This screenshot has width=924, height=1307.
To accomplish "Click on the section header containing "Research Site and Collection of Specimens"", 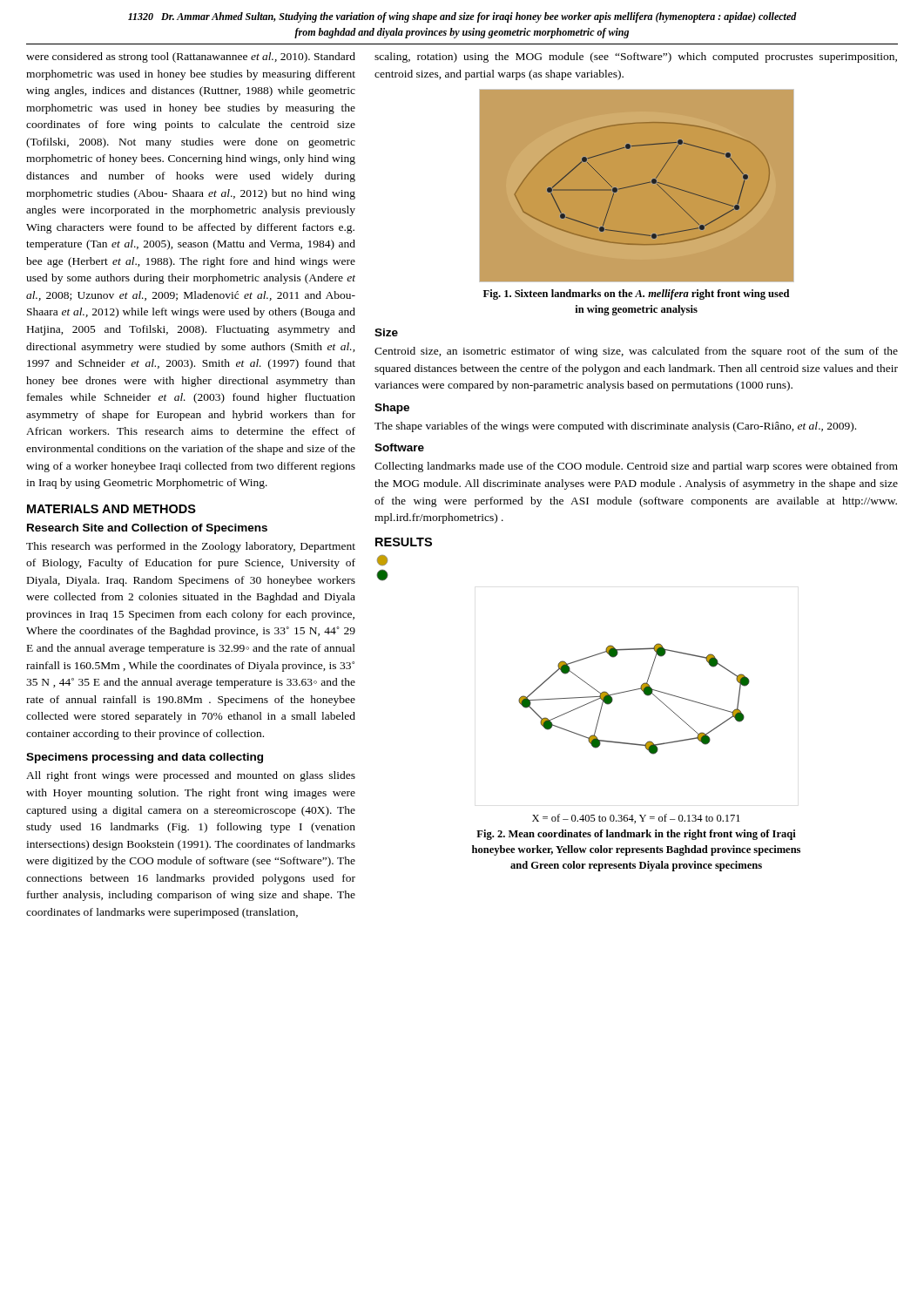I will tap(147, 527).
